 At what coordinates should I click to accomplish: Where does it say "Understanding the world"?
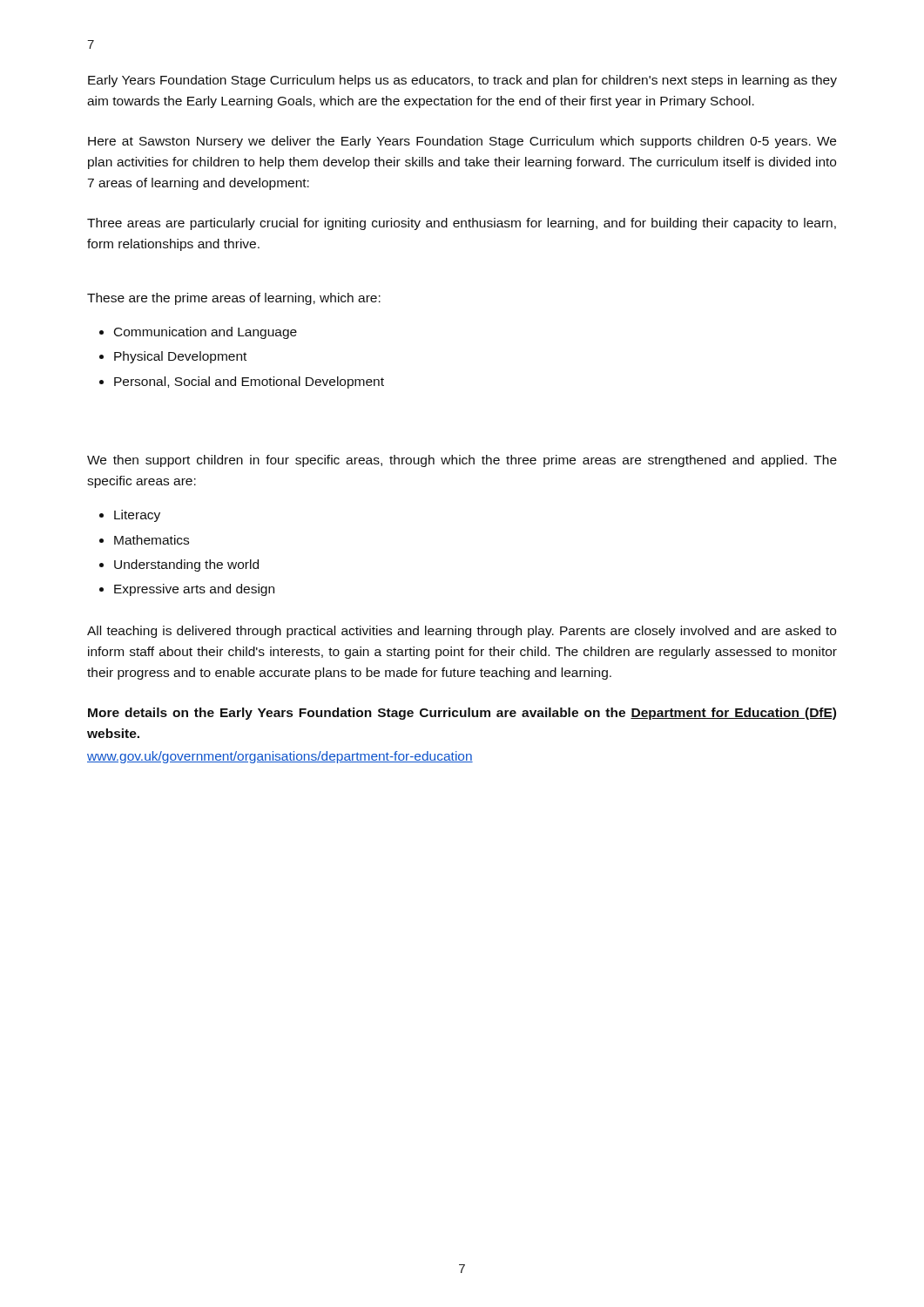point(186,564)
